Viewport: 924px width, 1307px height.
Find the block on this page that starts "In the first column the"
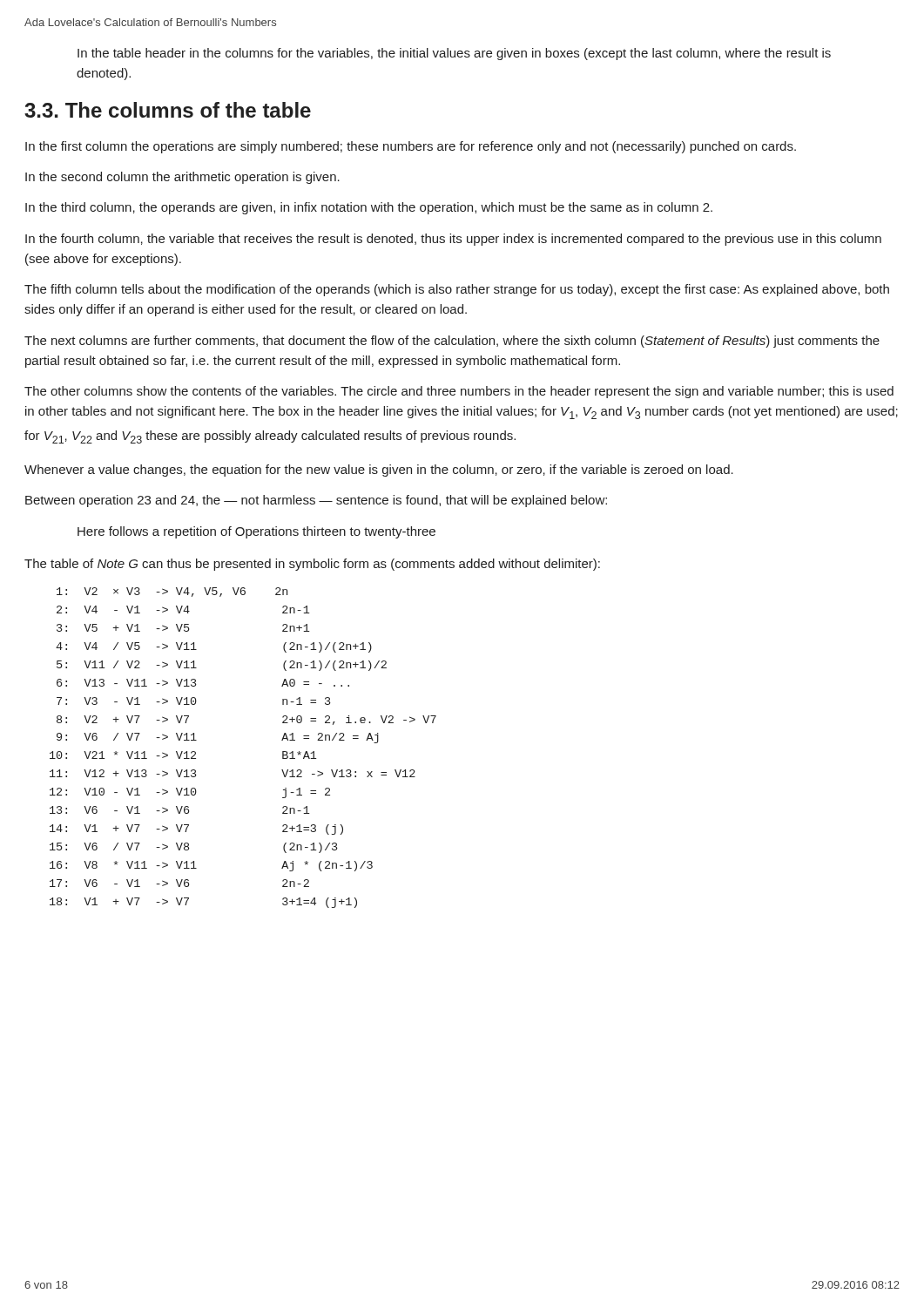tap(411, 146)
